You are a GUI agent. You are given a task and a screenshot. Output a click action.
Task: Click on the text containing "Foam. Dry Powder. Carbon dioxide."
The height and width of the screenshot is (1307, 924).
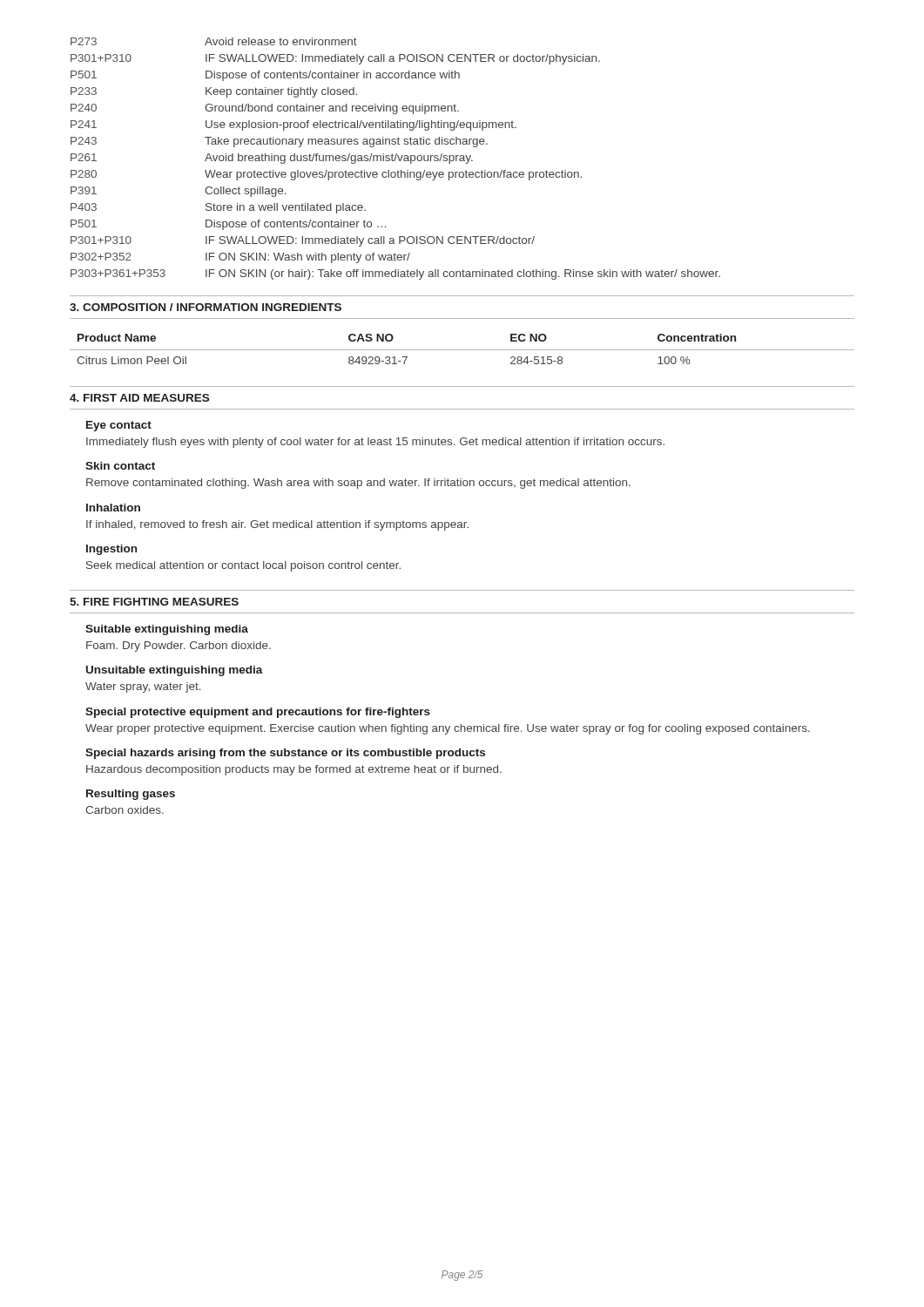[x=178, y=645]
